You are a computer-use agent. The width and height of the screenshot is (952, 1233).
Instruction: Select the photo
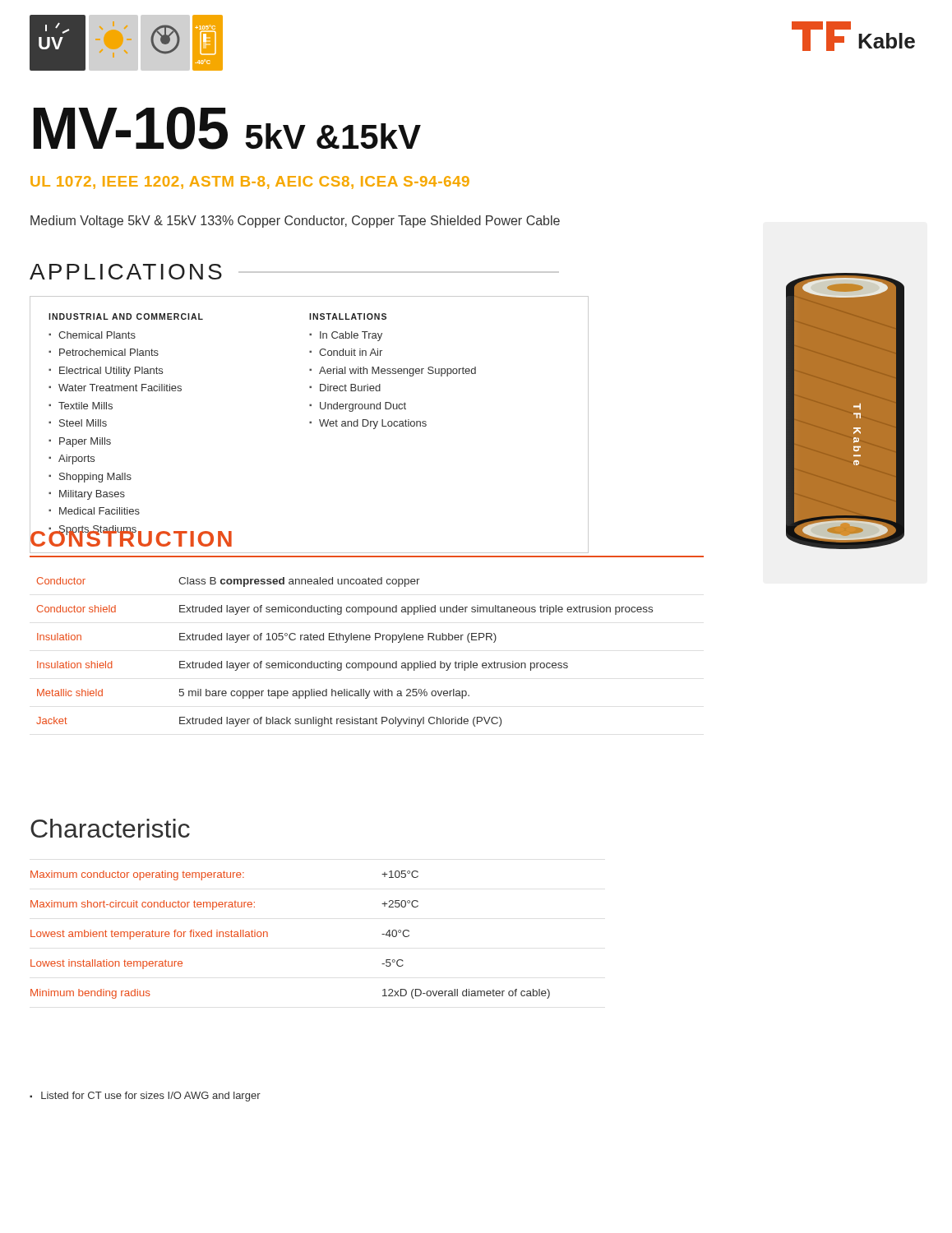point(845,403)
